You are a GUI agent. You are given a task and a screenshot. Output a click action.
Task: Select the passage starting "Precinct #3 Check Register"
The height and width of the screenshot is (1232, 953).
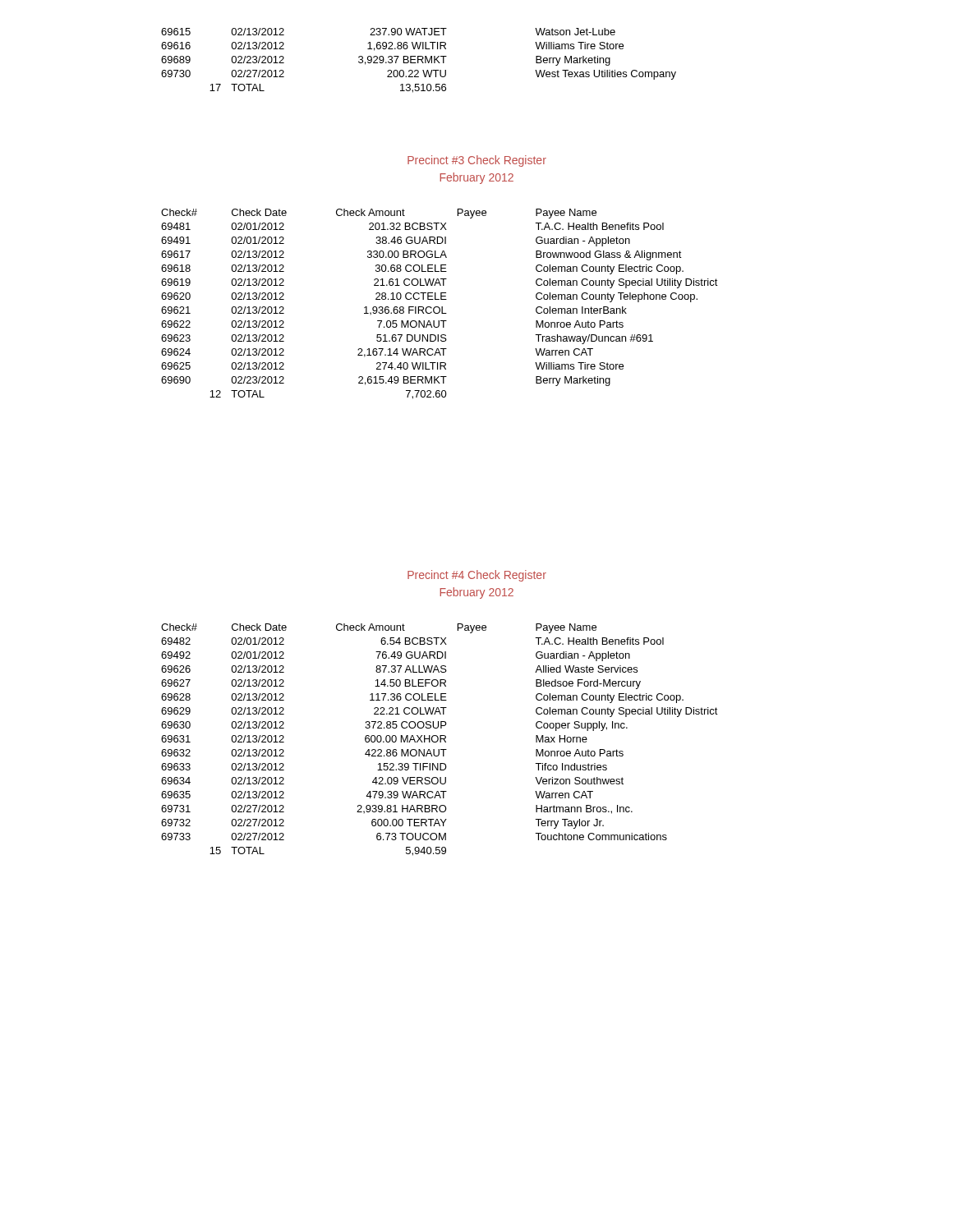click(476, 169)
